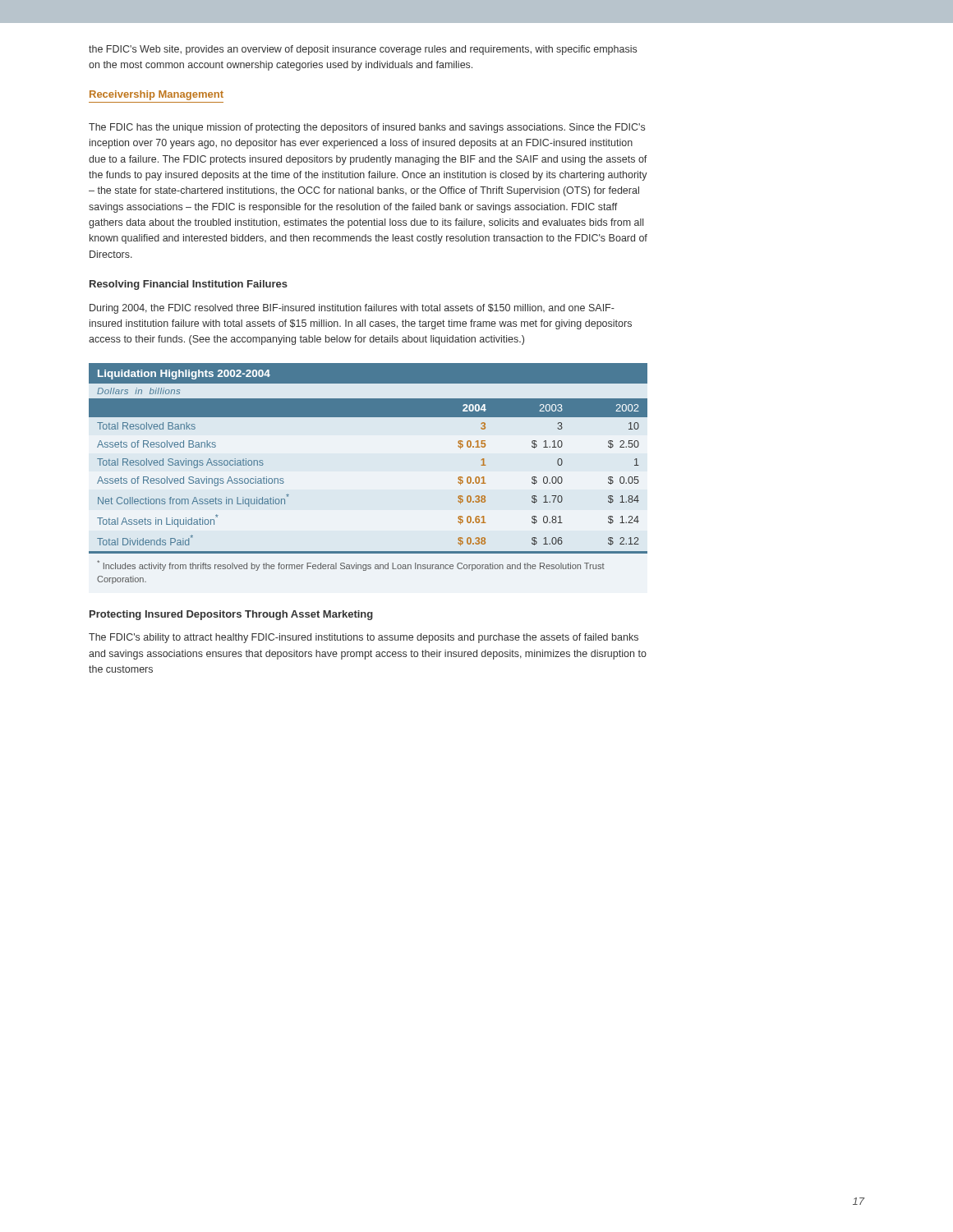Find "Receivership Management" on this page

point(156,95)
